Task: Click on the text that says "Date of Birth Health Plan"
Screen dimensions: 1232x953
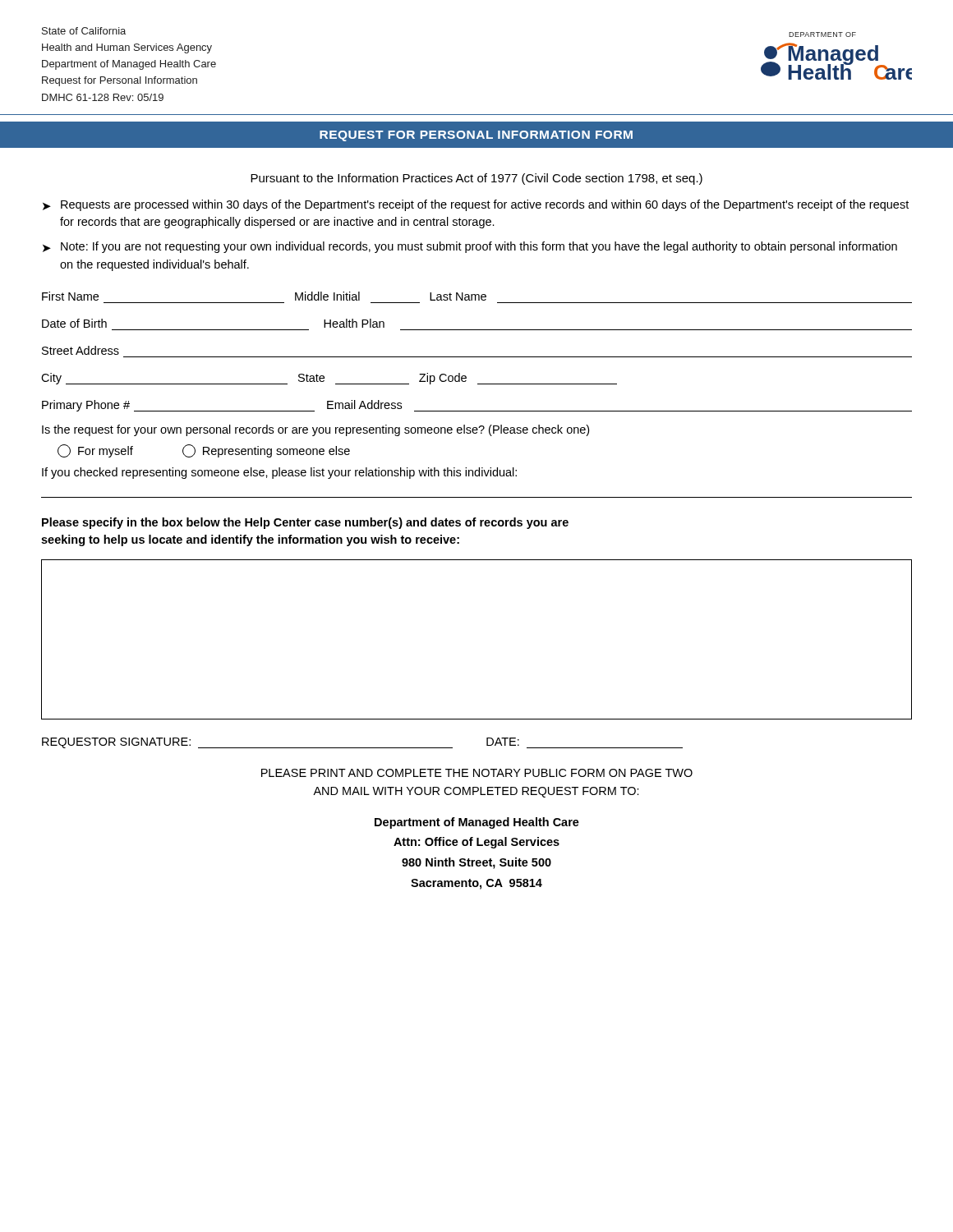Action: (476, 322)
